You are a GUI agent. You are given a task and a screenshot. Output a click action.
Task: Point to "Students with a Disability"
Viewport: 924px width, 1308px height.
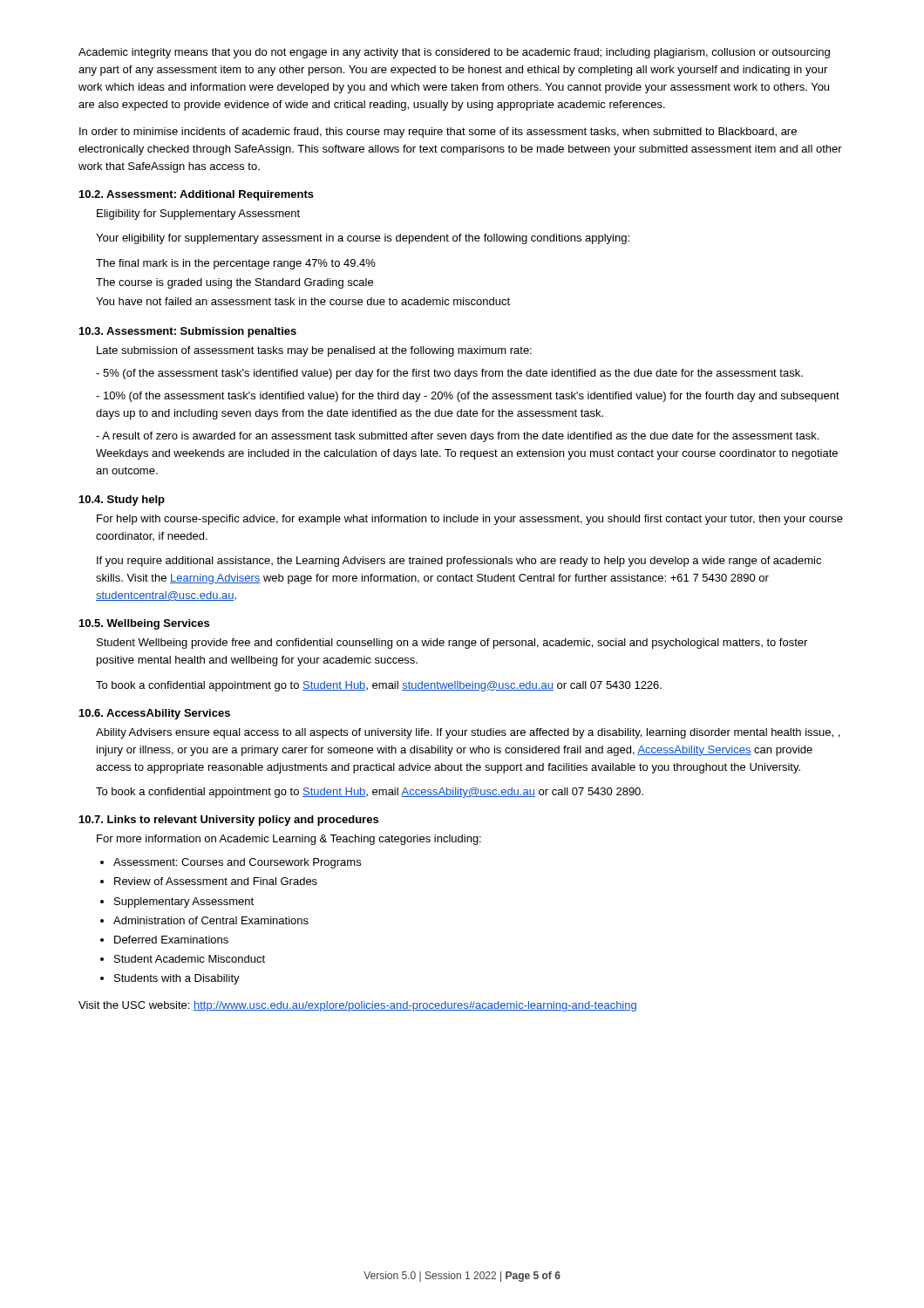pyautogui.click(x=176, y=978)
